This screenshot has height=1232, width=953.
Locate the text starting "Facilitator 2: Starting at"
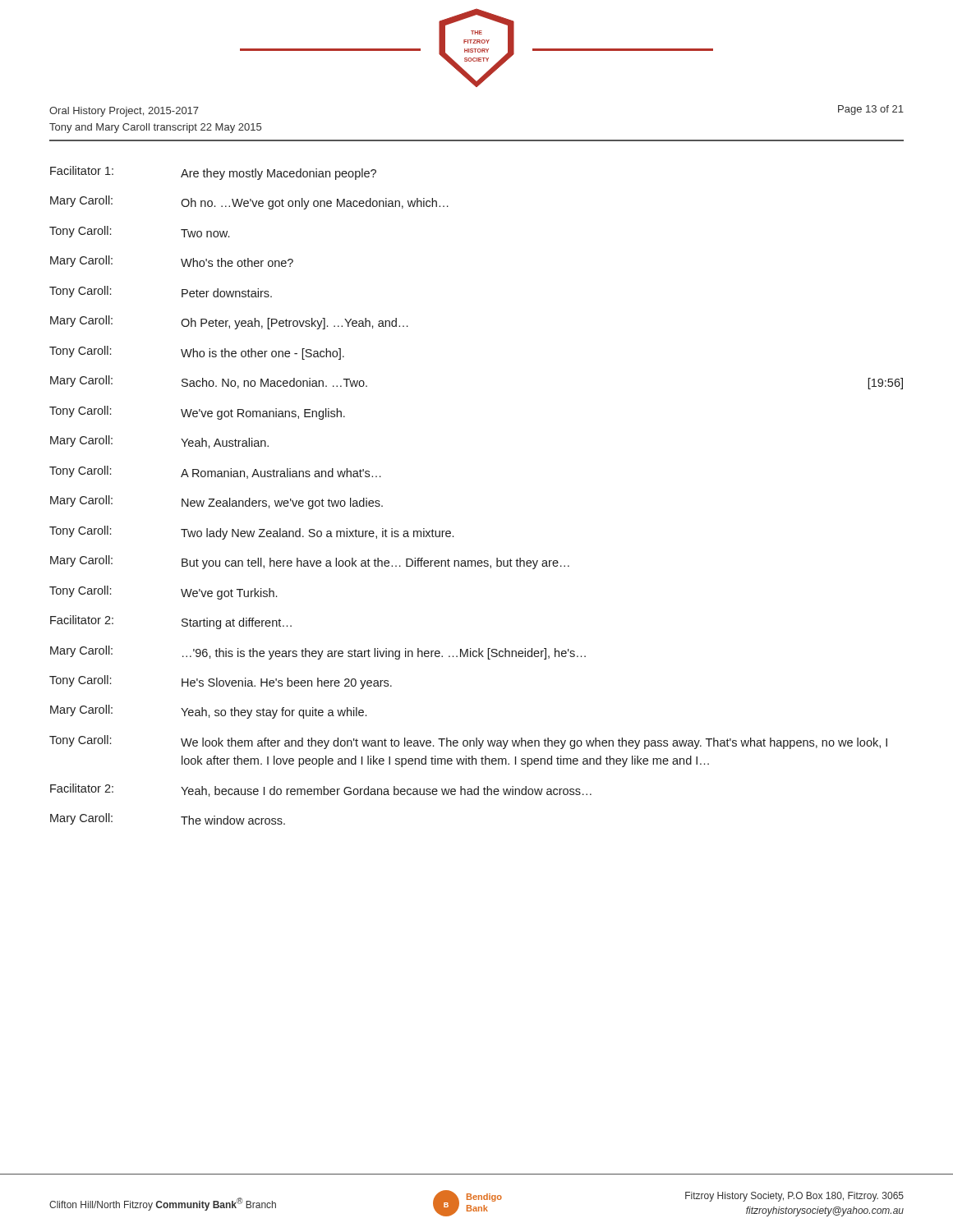pos(86,622)
